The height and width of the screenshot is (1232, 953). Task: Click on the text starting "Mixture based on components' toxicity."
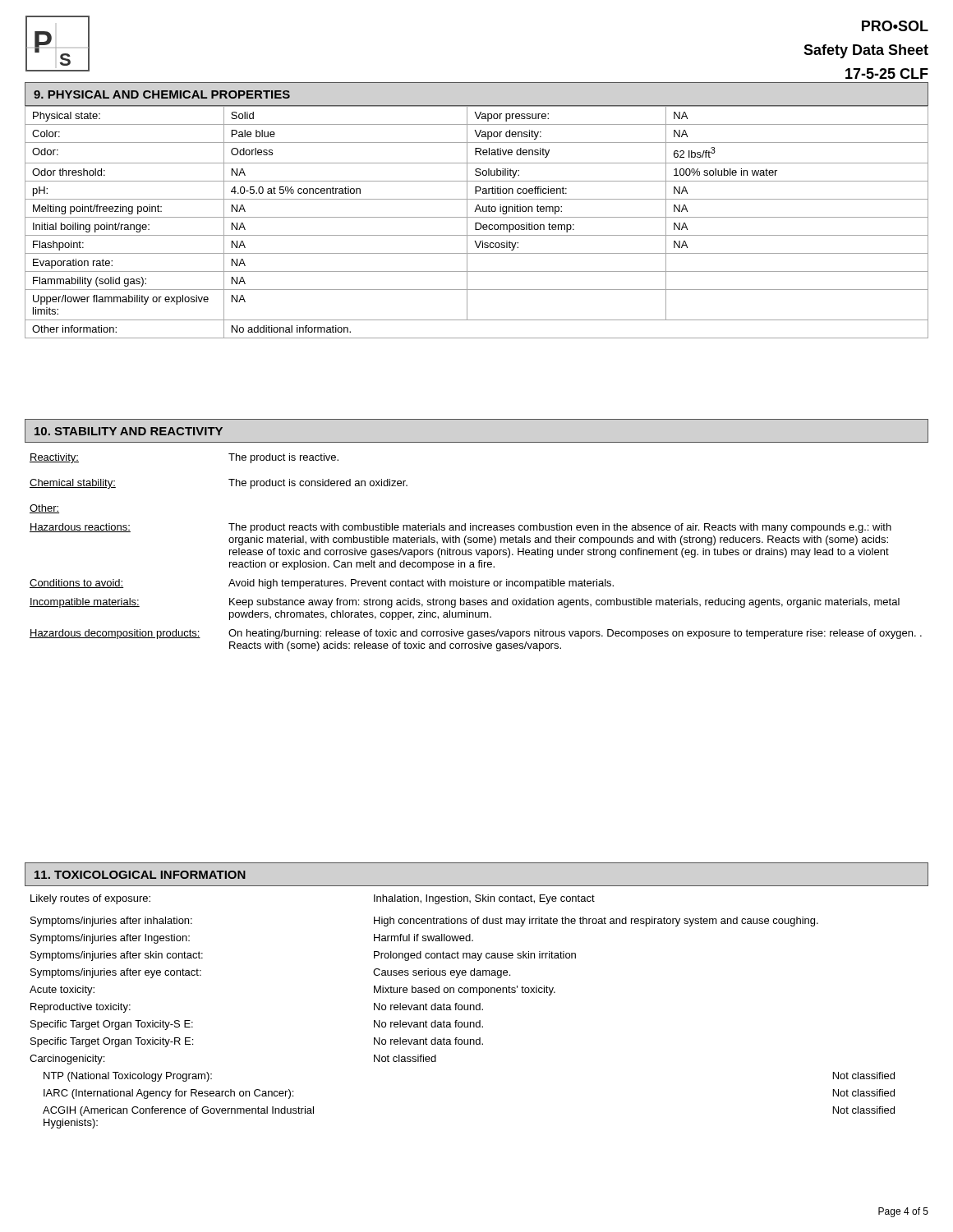pos(464,989)
